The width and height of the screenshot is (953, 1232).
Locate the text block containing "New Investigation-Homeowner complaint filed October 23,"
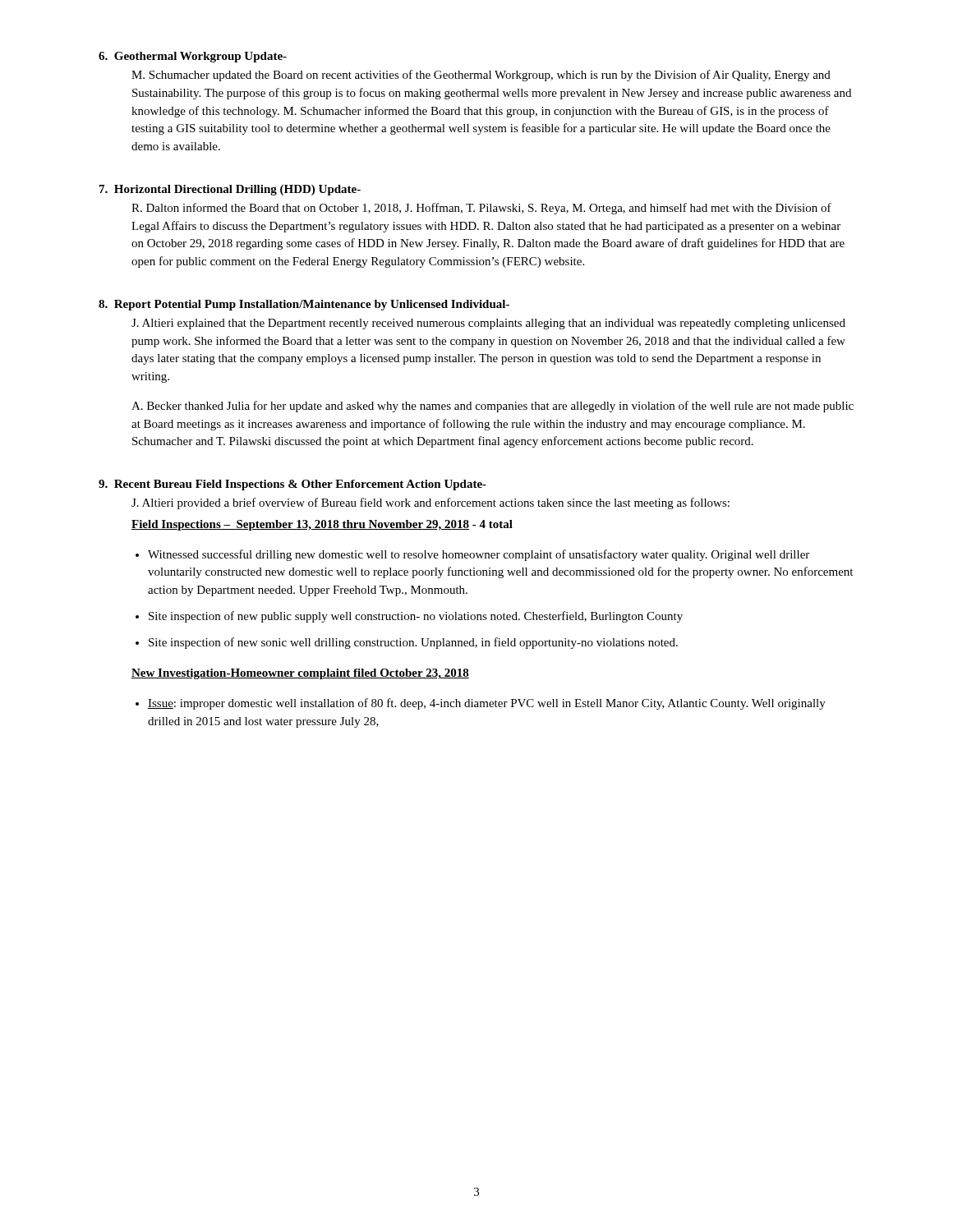coord(300,673)
